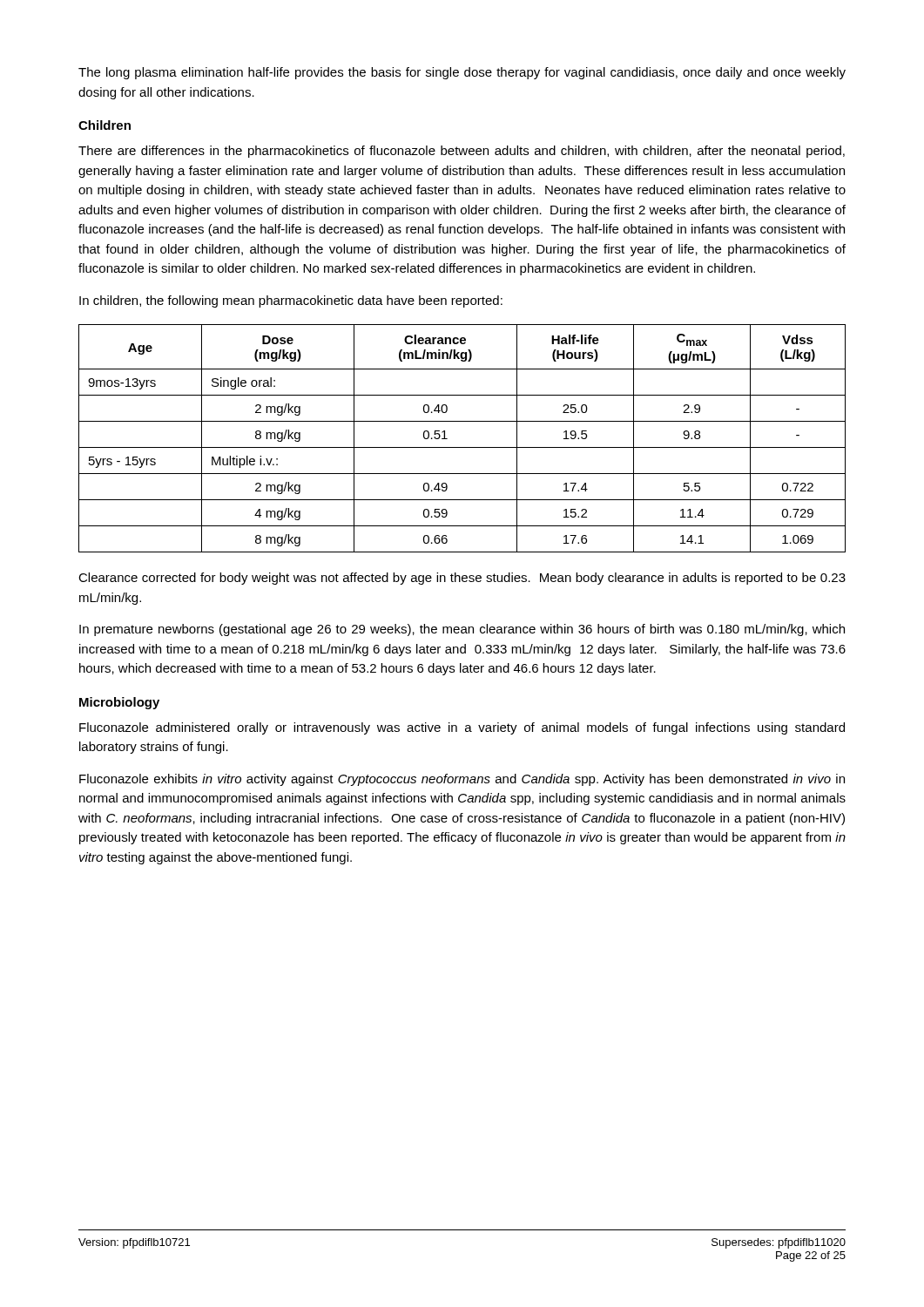
Task: Find a table
Action: pyautogui.click(x=462, y=438)
